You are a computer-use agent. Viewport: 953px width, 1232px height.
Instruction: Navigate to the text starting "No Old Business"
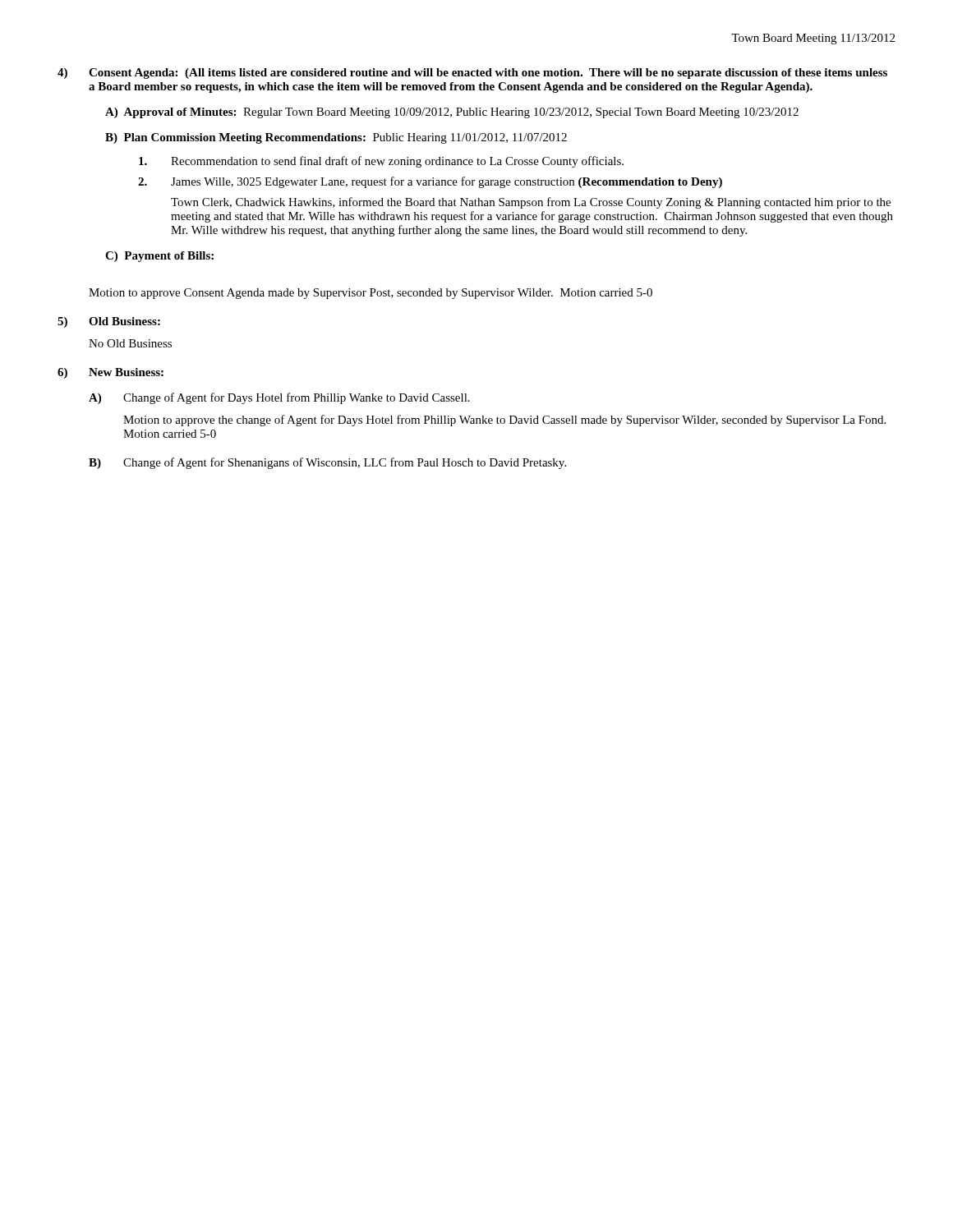131,343
